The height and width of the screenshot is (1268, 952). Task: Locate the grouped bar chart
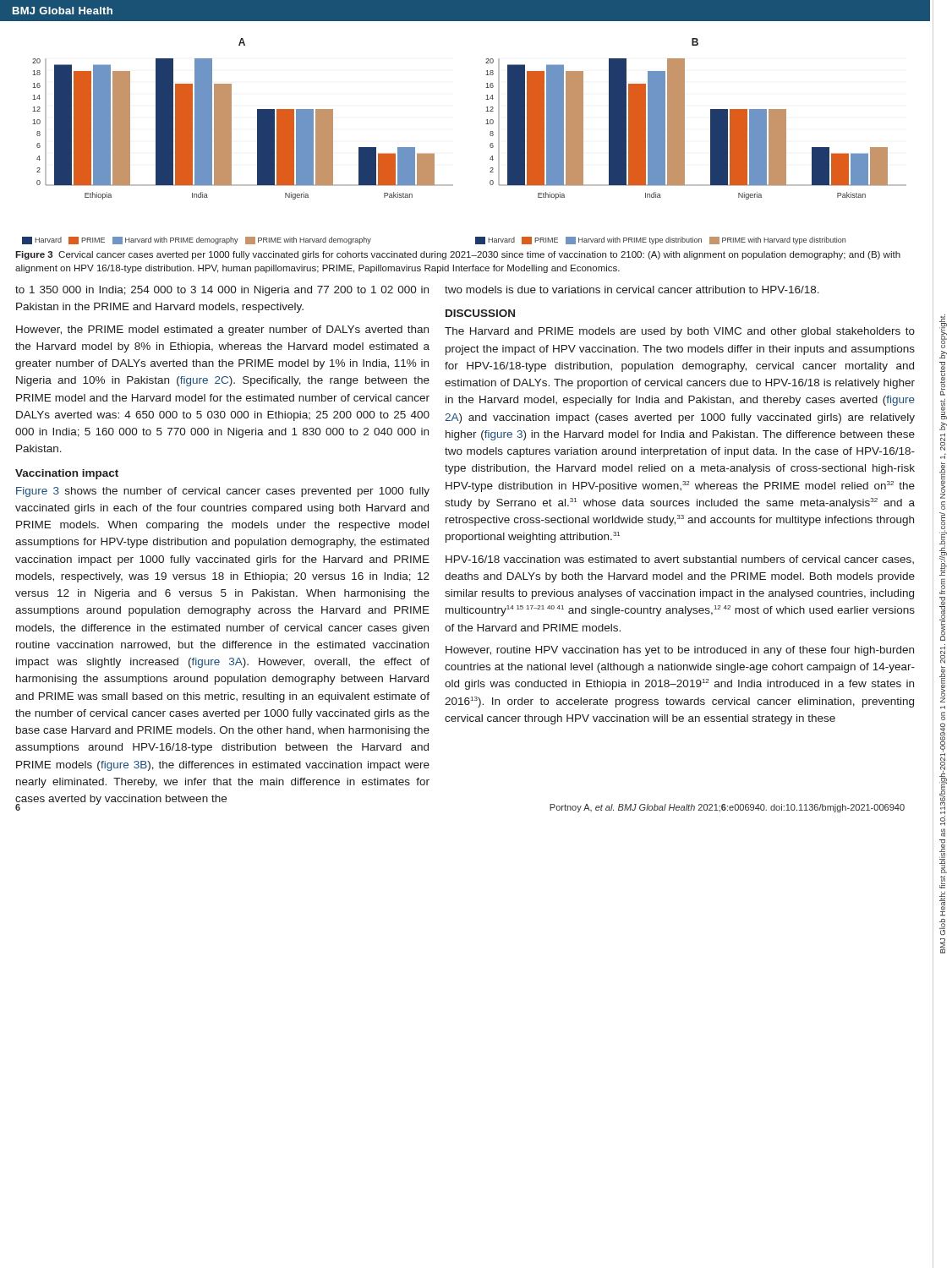click(465, 140)
